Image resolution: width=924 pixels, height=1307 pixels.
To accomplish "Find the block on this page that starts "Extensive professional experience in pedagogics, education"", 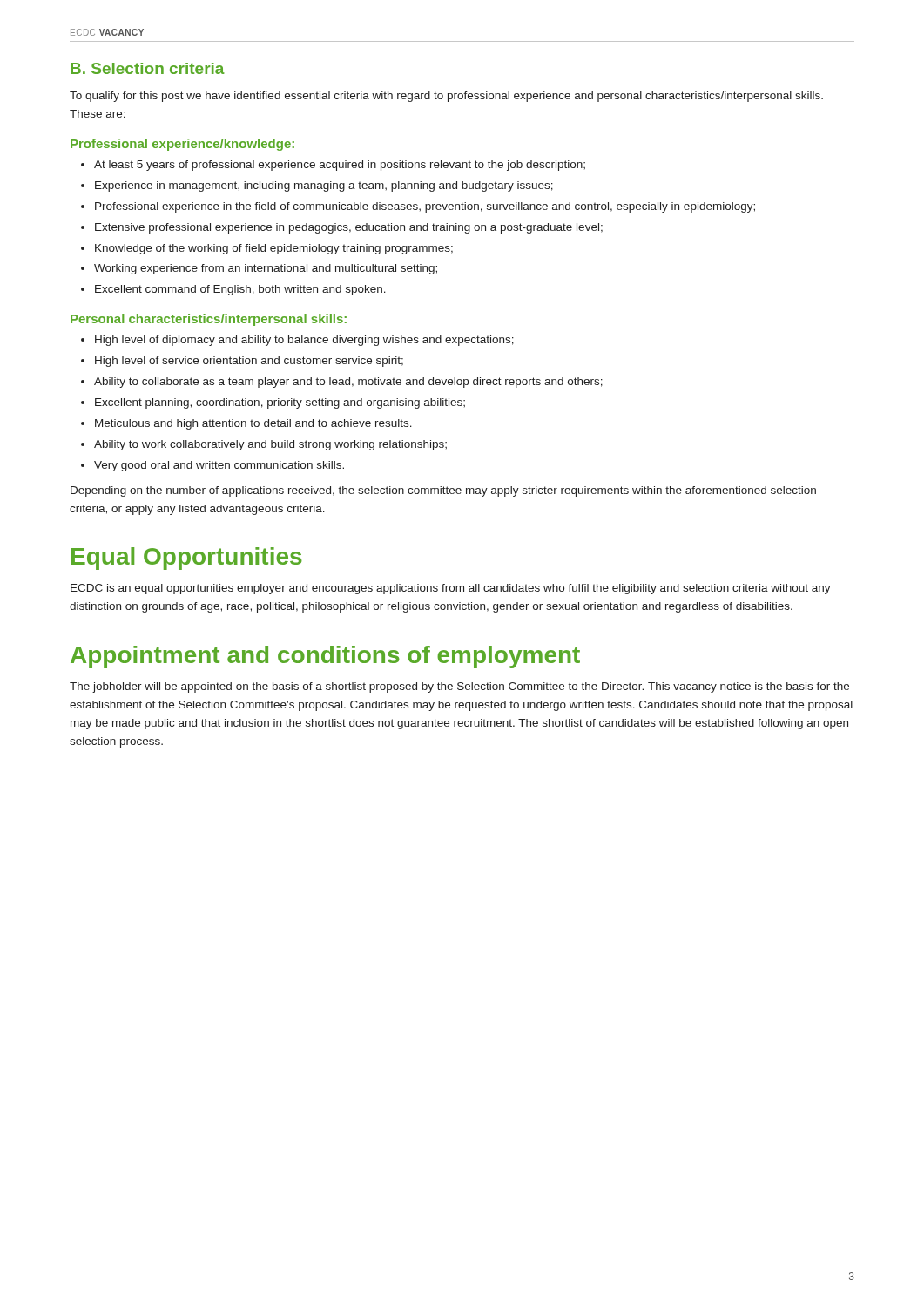I will 349,227.
